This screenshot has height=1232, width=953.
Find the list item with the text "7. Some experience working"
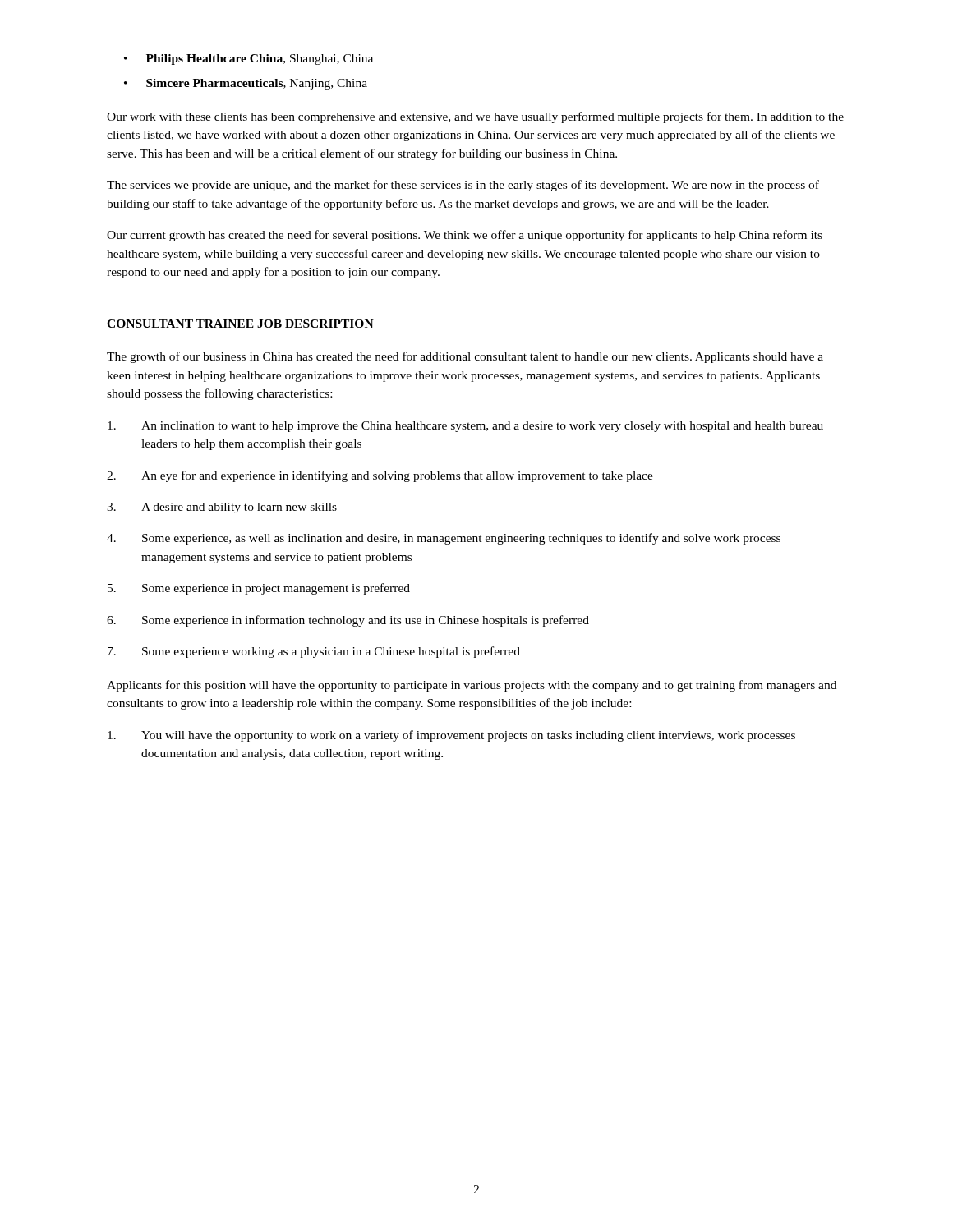(476, 652)
